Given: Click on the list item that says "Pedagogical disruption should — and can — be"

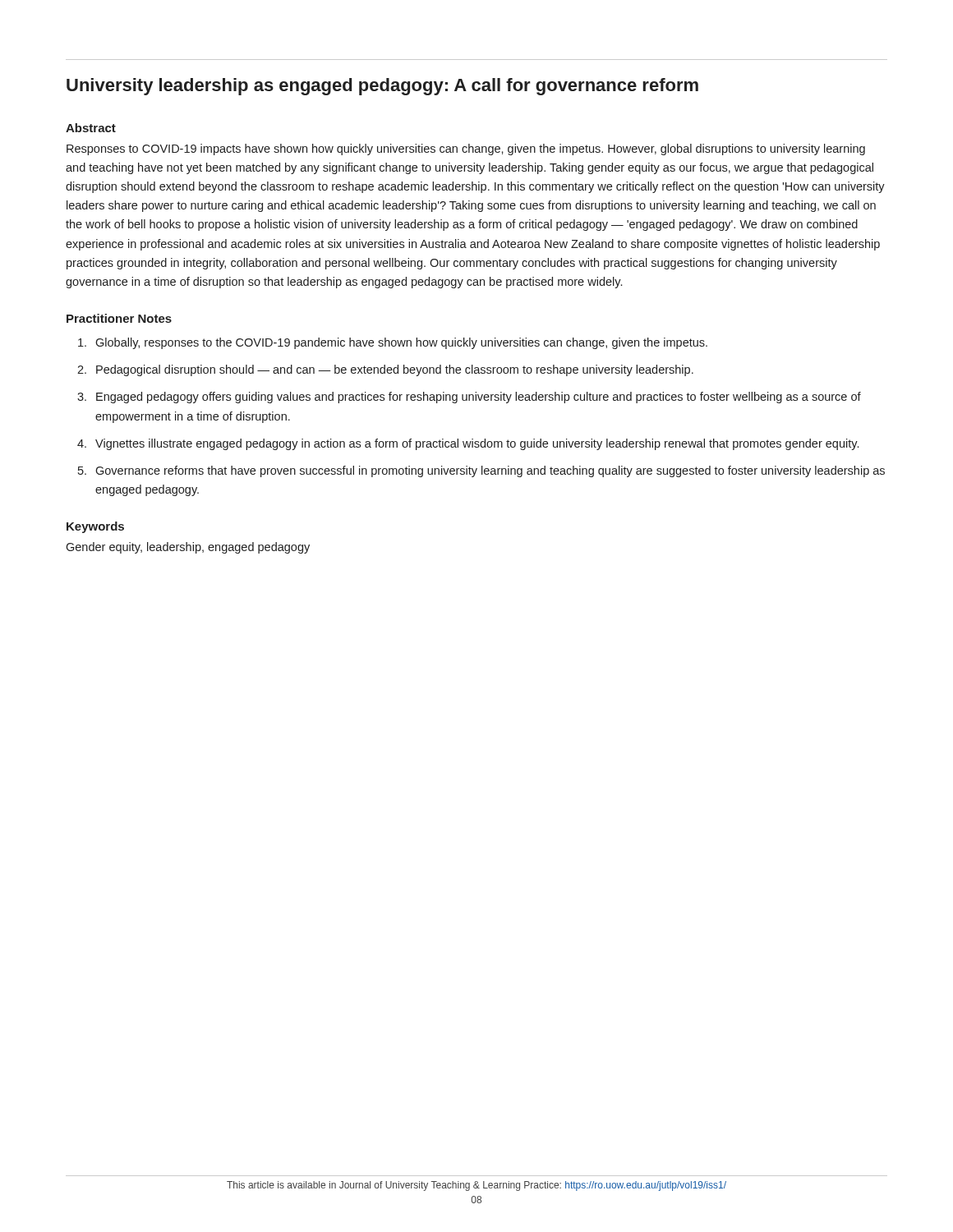Looking at the screenshot, I should coord(395,370).
